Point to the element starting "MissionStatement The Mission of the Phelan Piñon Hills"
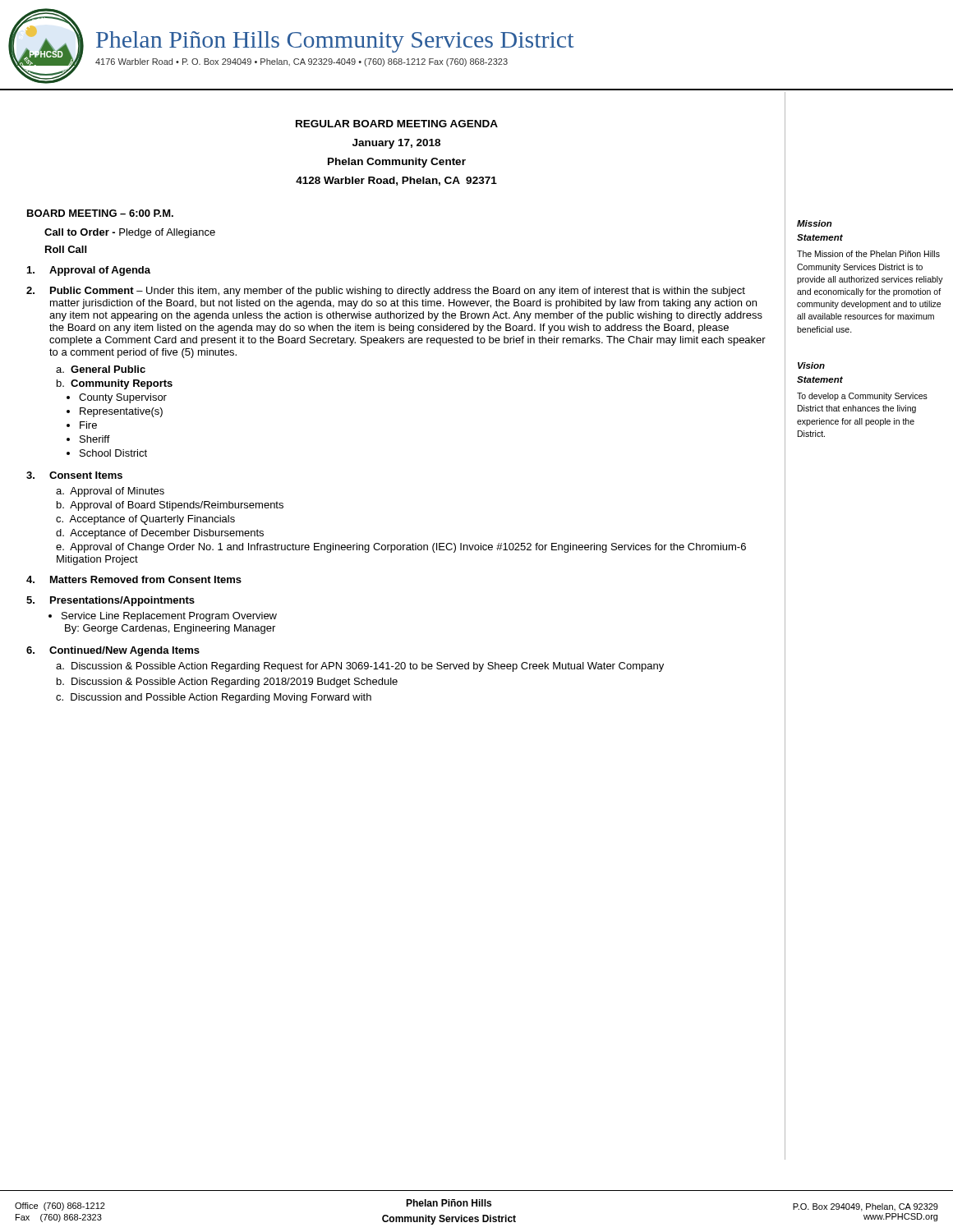This screenshot has height=1232, width=953. 870,275
